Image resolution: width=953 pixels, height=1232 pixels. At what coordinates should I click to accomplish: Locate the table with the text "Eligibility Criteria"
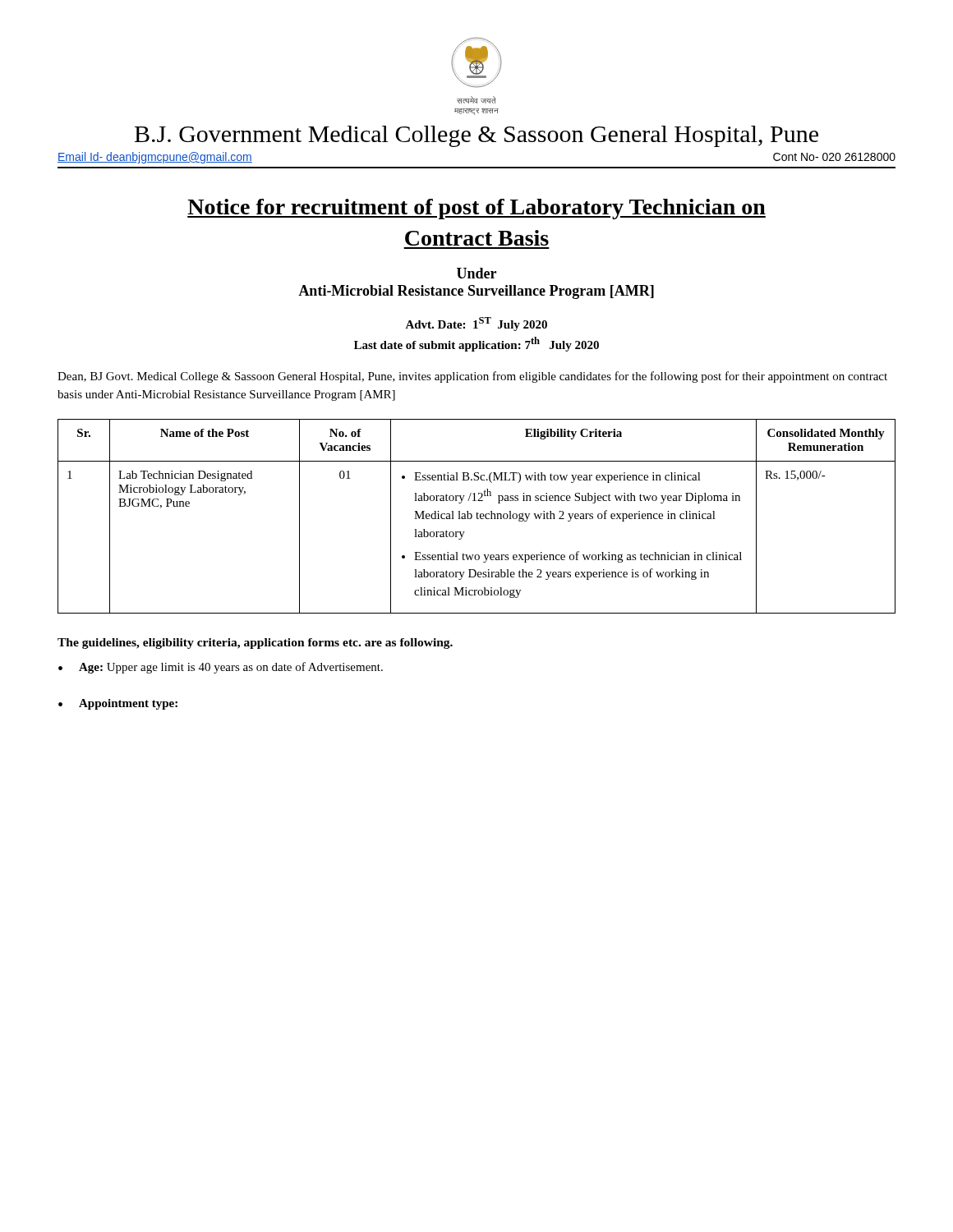point(476,516)
